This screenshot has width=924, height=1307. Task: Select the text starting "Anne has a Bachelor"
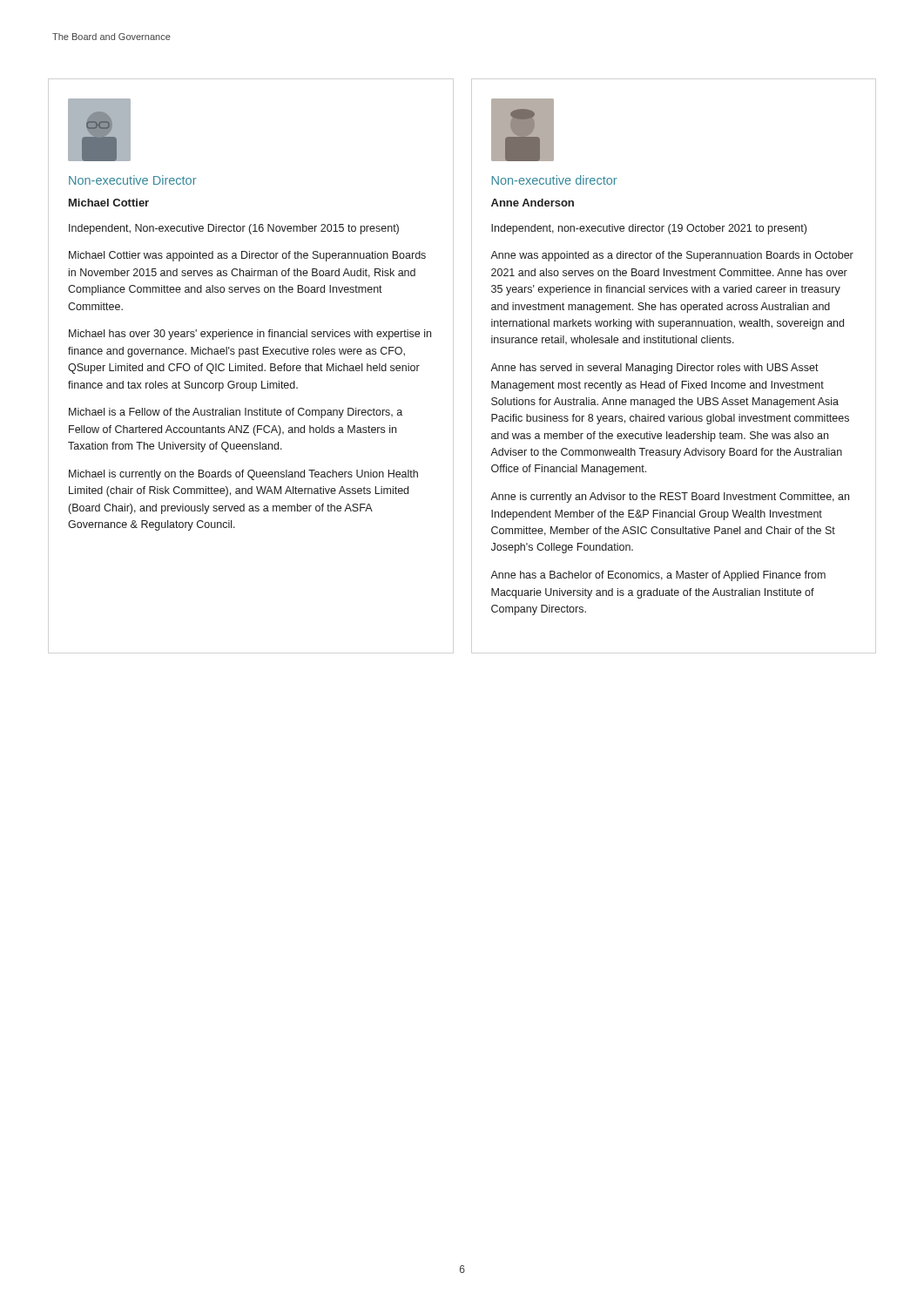(658, 592)
